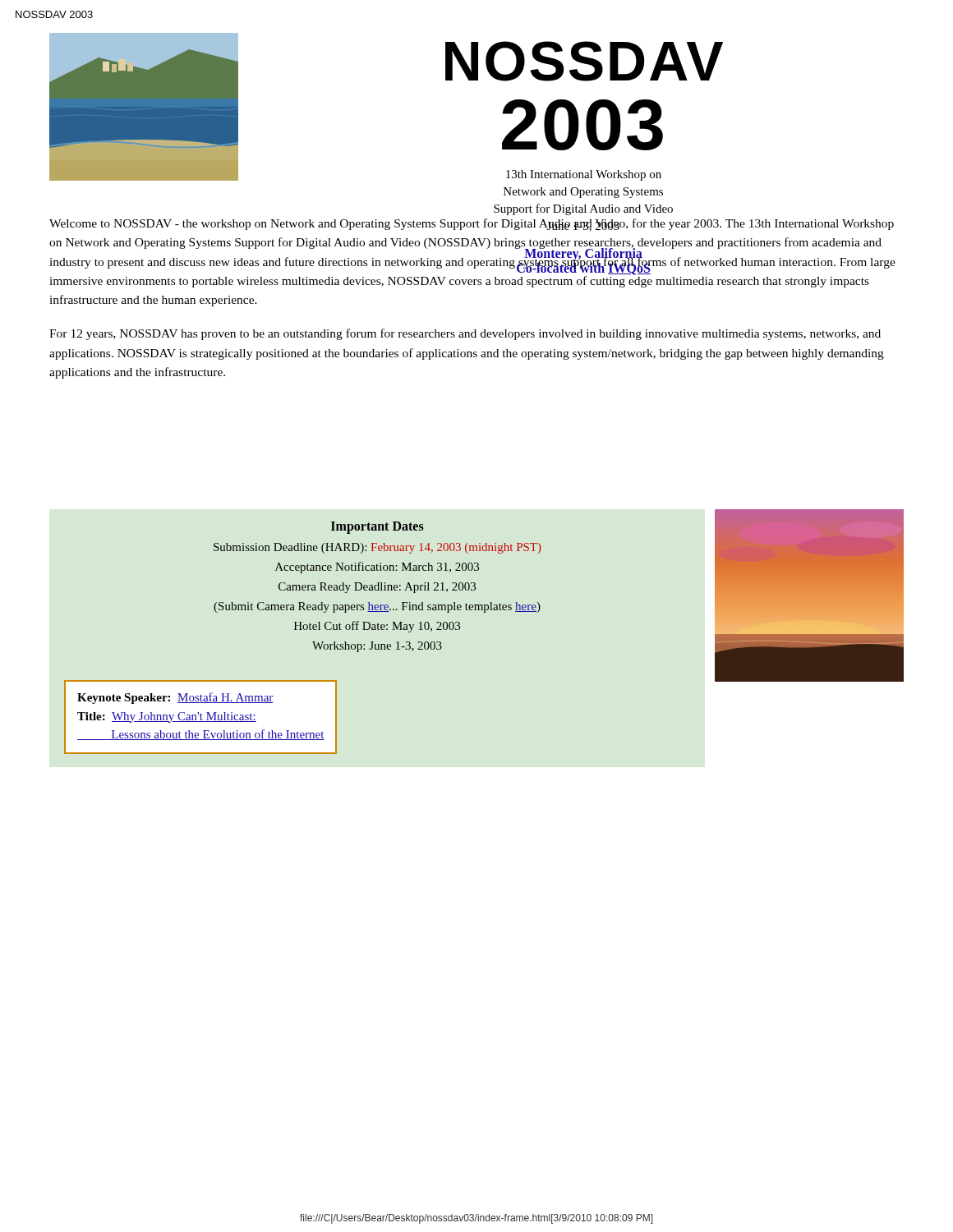The width and height of the screenshot is (953, 1232).
Task: Locate the block starting "NOSSDAV 2003 13th International"
Action: point(583,134)
